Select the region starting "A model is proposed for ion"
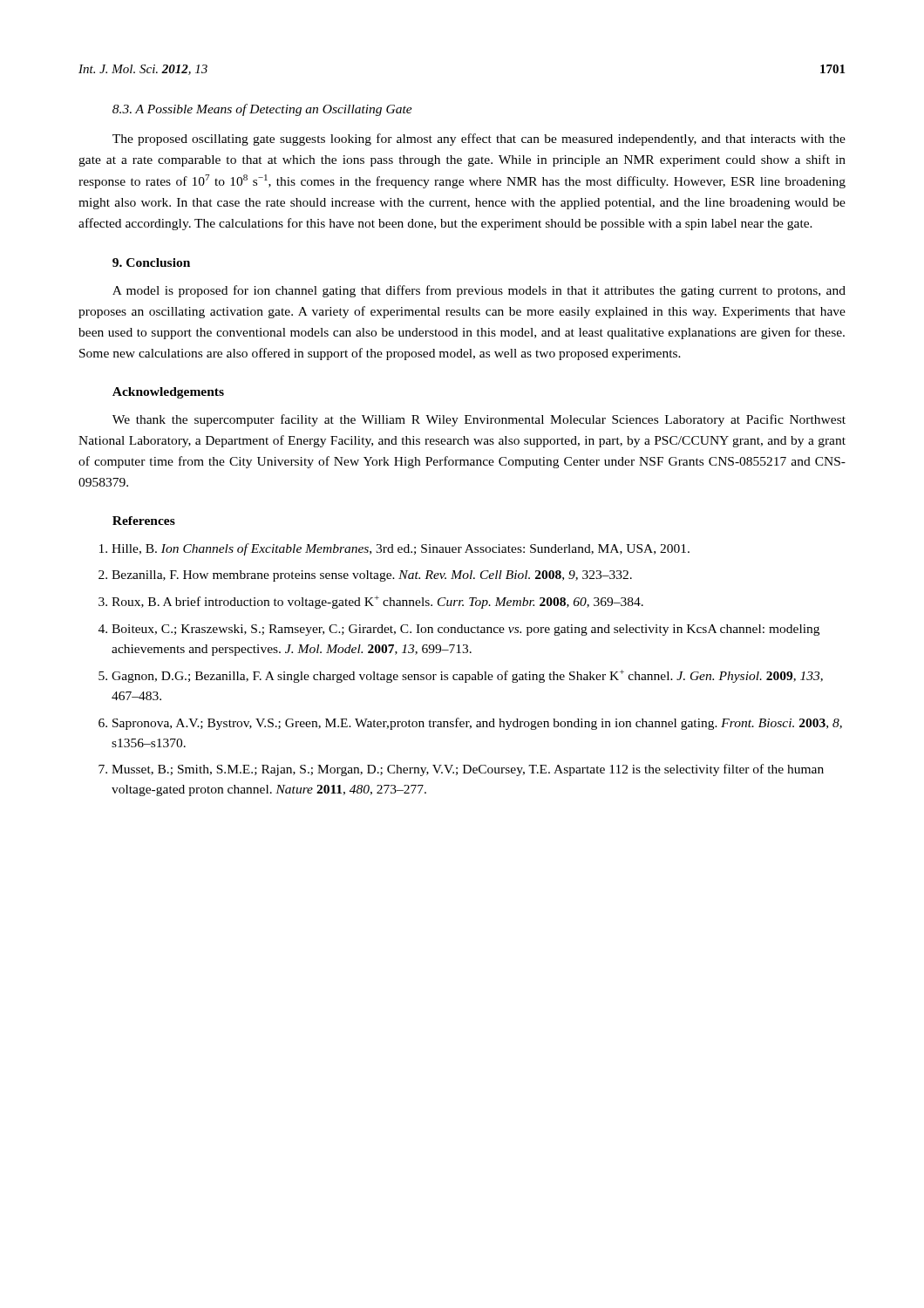Image resolution: width=924 pixels, height=1308 pixels. (462, 321)
